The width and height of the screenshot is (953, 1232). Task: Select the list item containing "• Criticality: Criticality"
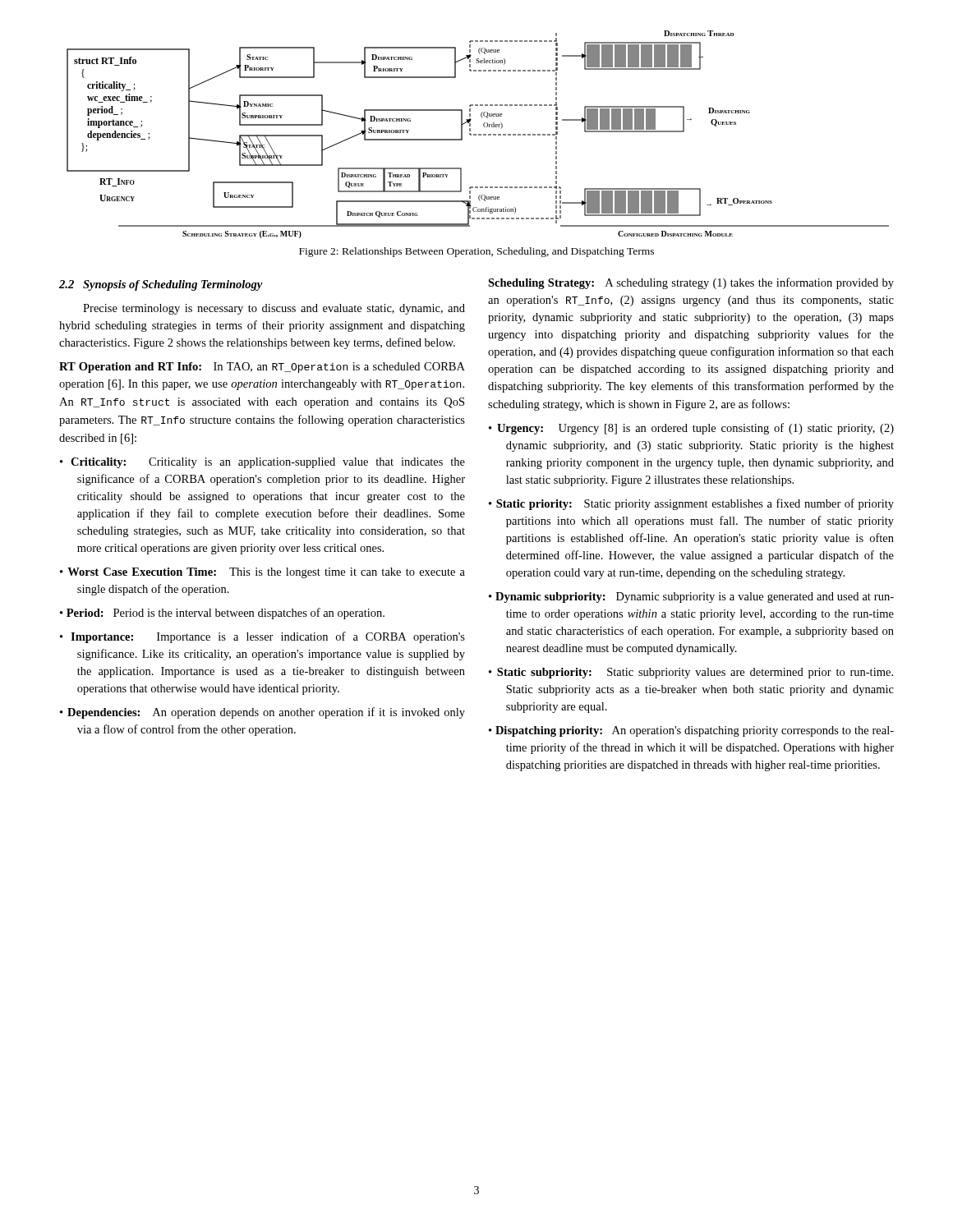(262, 505)
